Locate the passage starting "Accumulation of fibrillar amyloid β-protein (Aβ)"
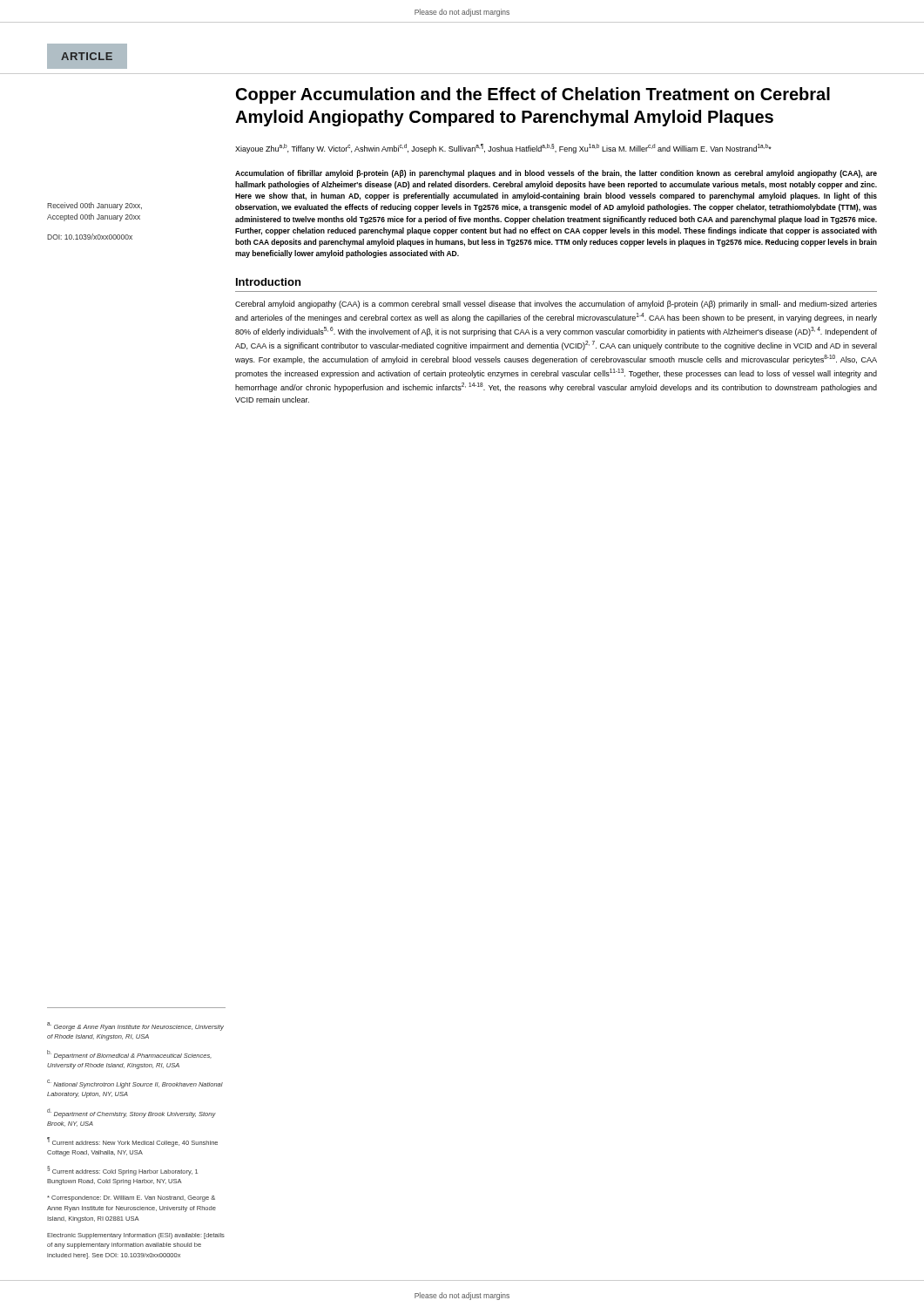Image resolution: width=924 pixels, height=1307 pixels. point(556,213)
